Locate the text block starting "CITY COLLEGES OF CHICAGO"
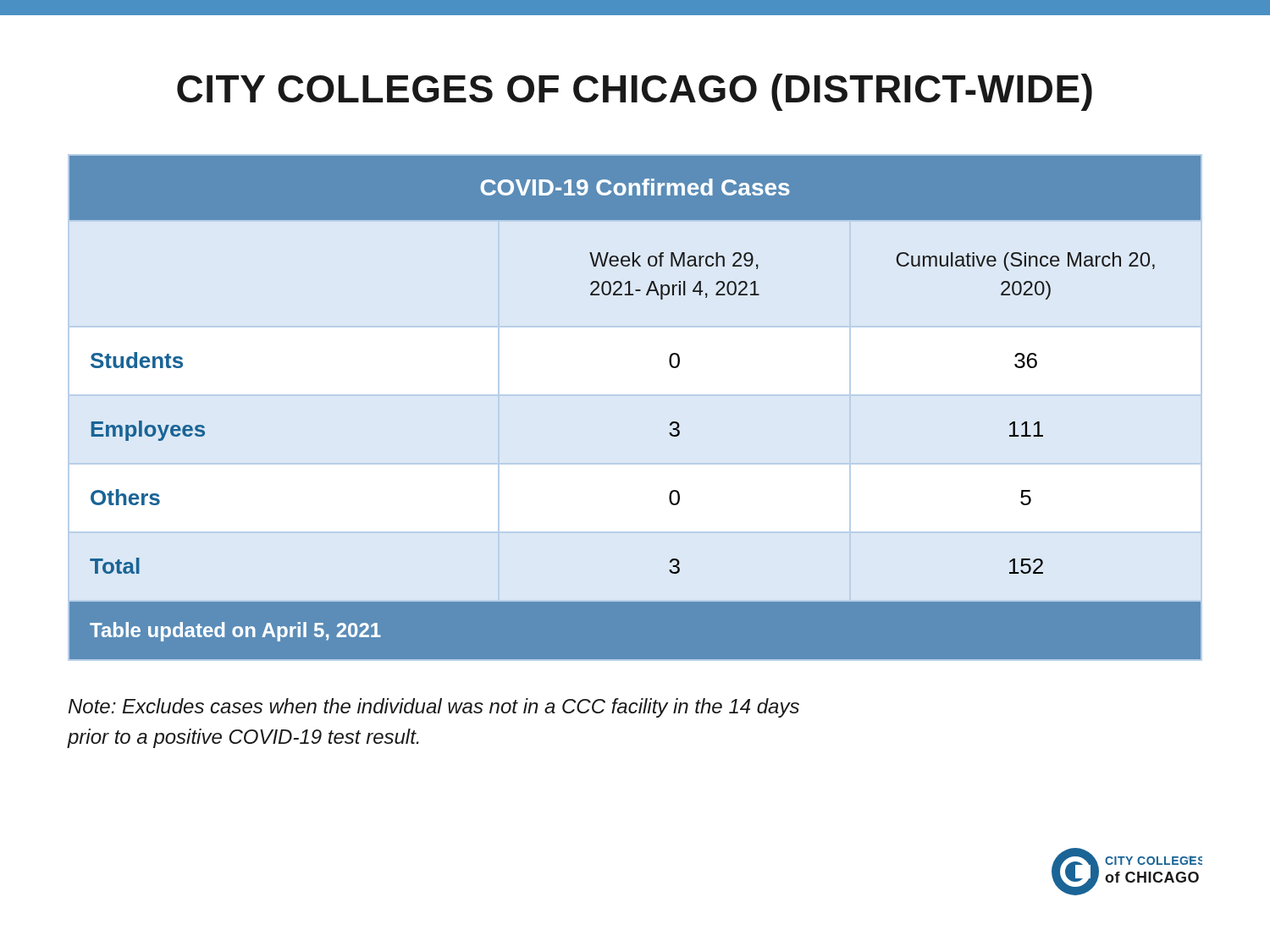Screen dimensions: 952x1270 coord(635,85)
